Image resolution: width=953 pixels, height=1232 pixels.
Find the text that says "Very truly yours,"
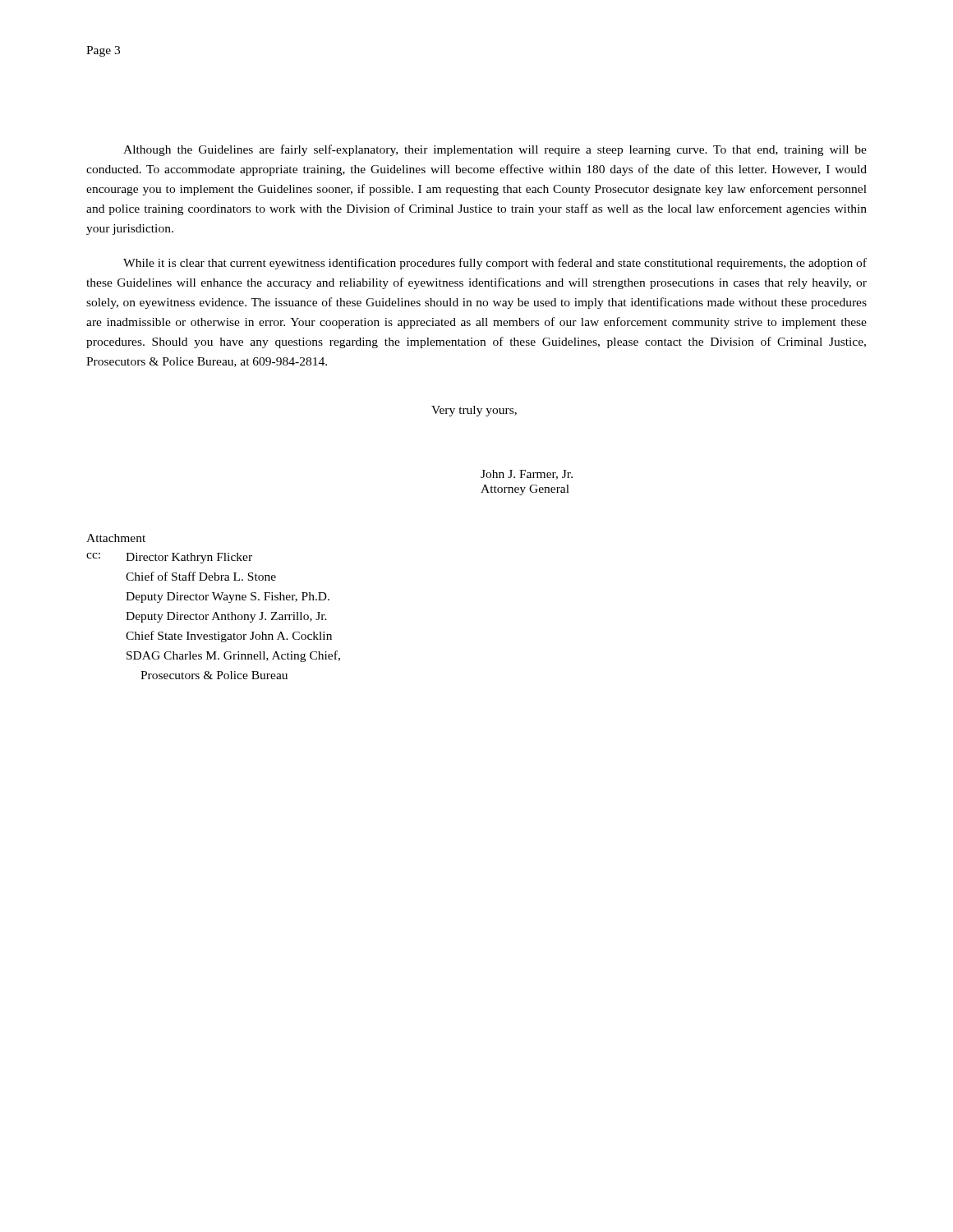pos(474,410)
